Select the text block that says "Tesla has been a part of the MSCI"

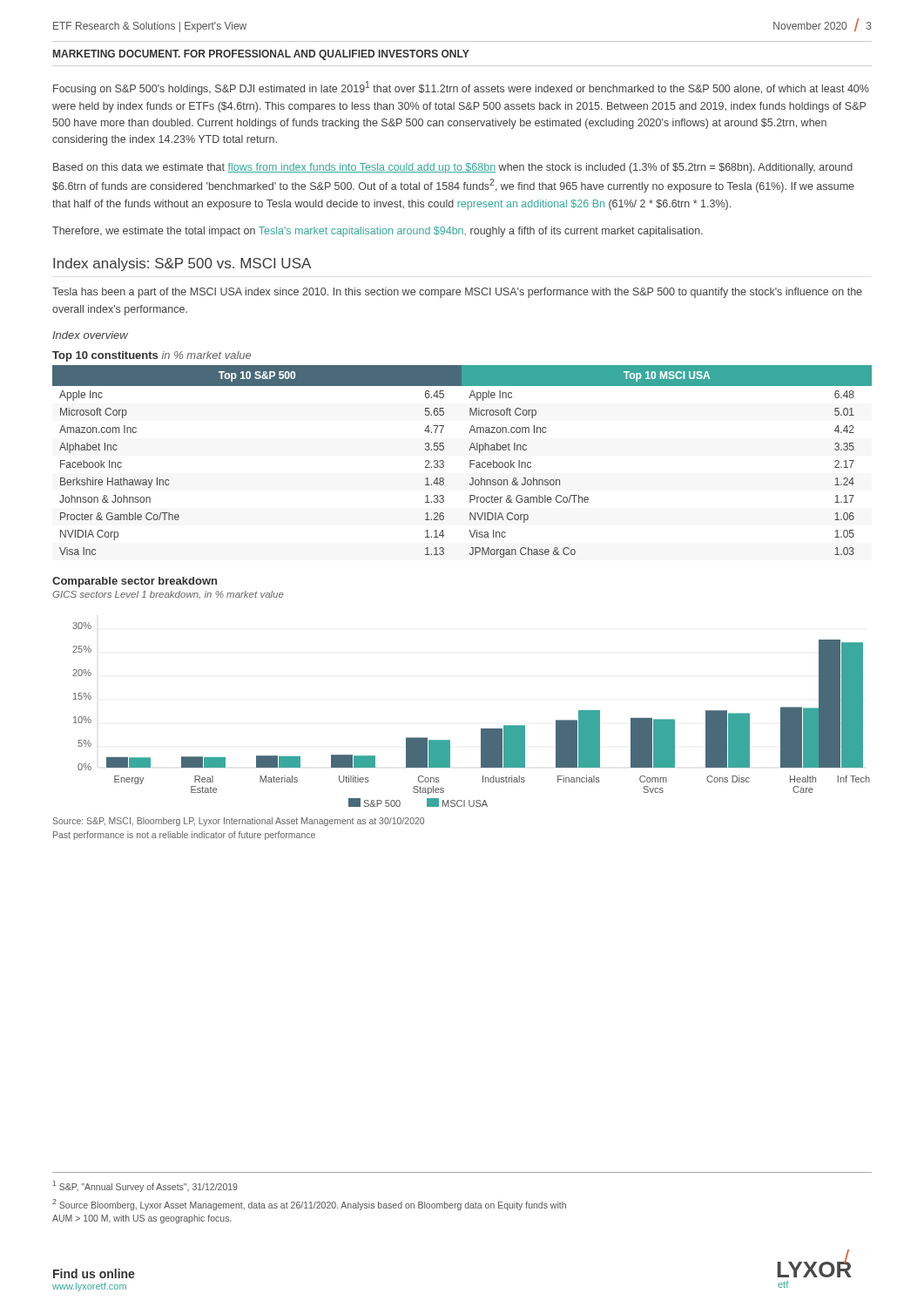457,301
